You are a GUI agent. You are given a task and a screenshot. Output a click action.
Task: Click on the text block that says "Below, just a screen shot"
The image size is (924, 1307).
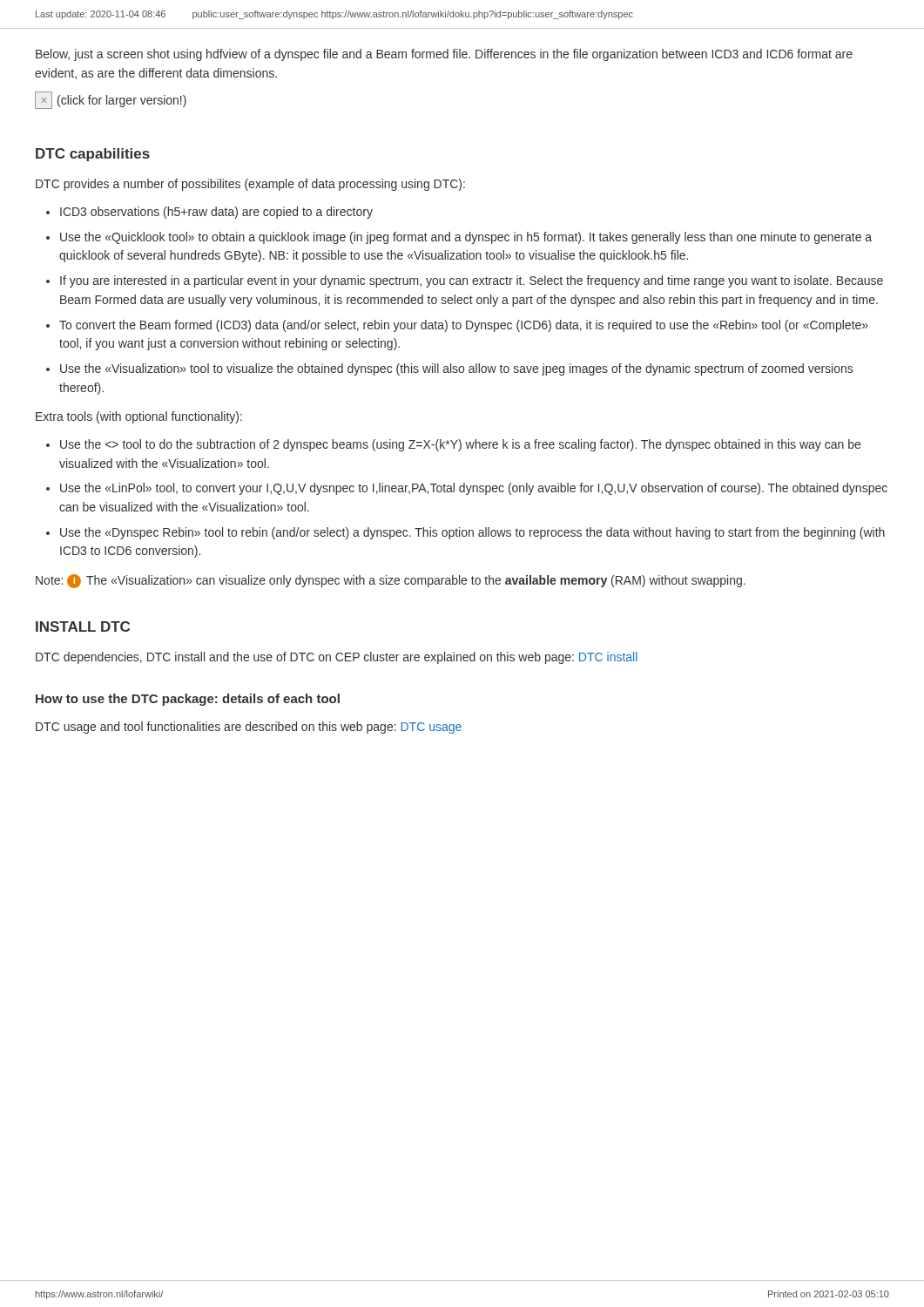[x=444, y=63]
